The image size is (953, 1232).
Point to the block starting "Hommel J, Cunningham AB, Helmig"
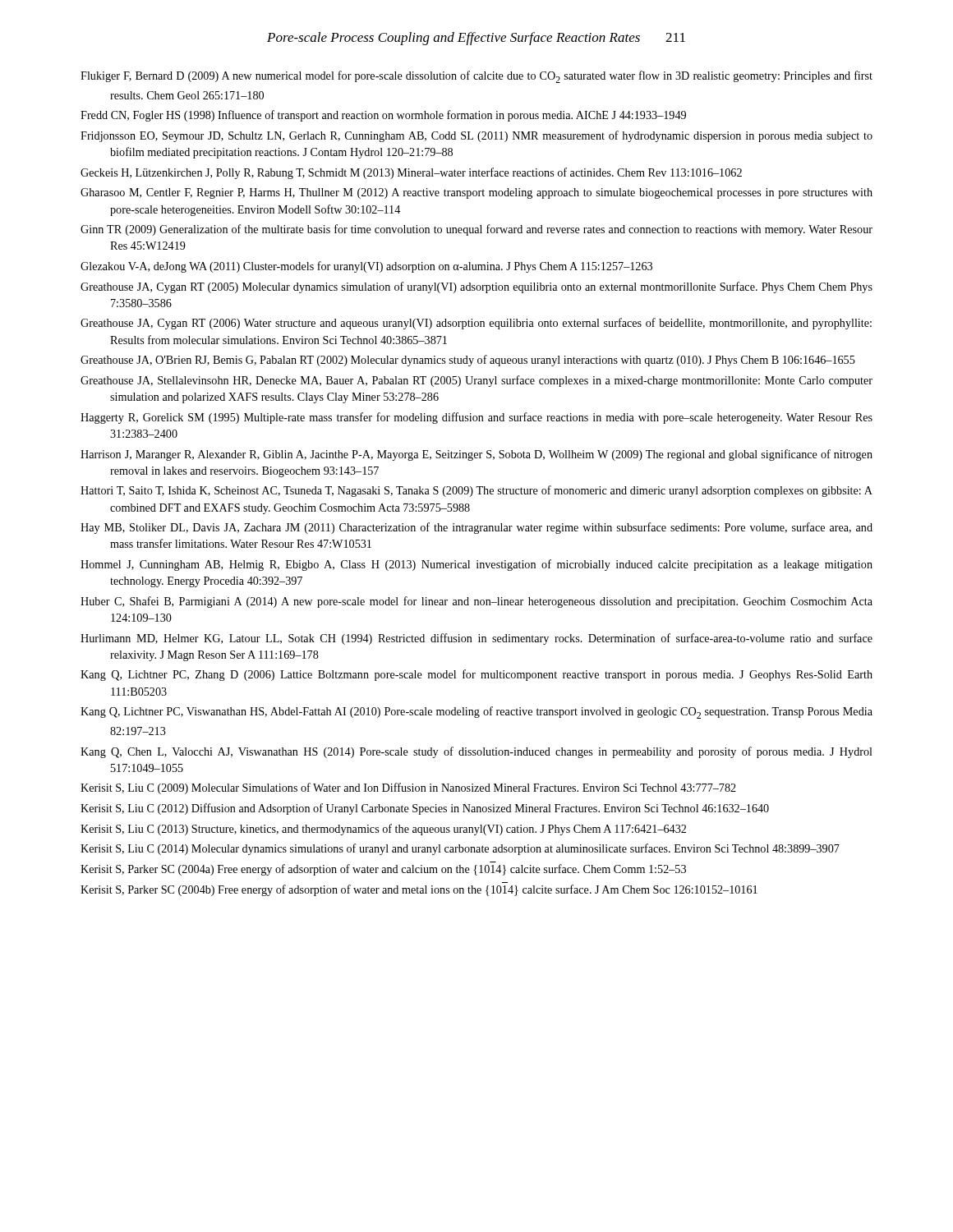(x=476, y=573)
